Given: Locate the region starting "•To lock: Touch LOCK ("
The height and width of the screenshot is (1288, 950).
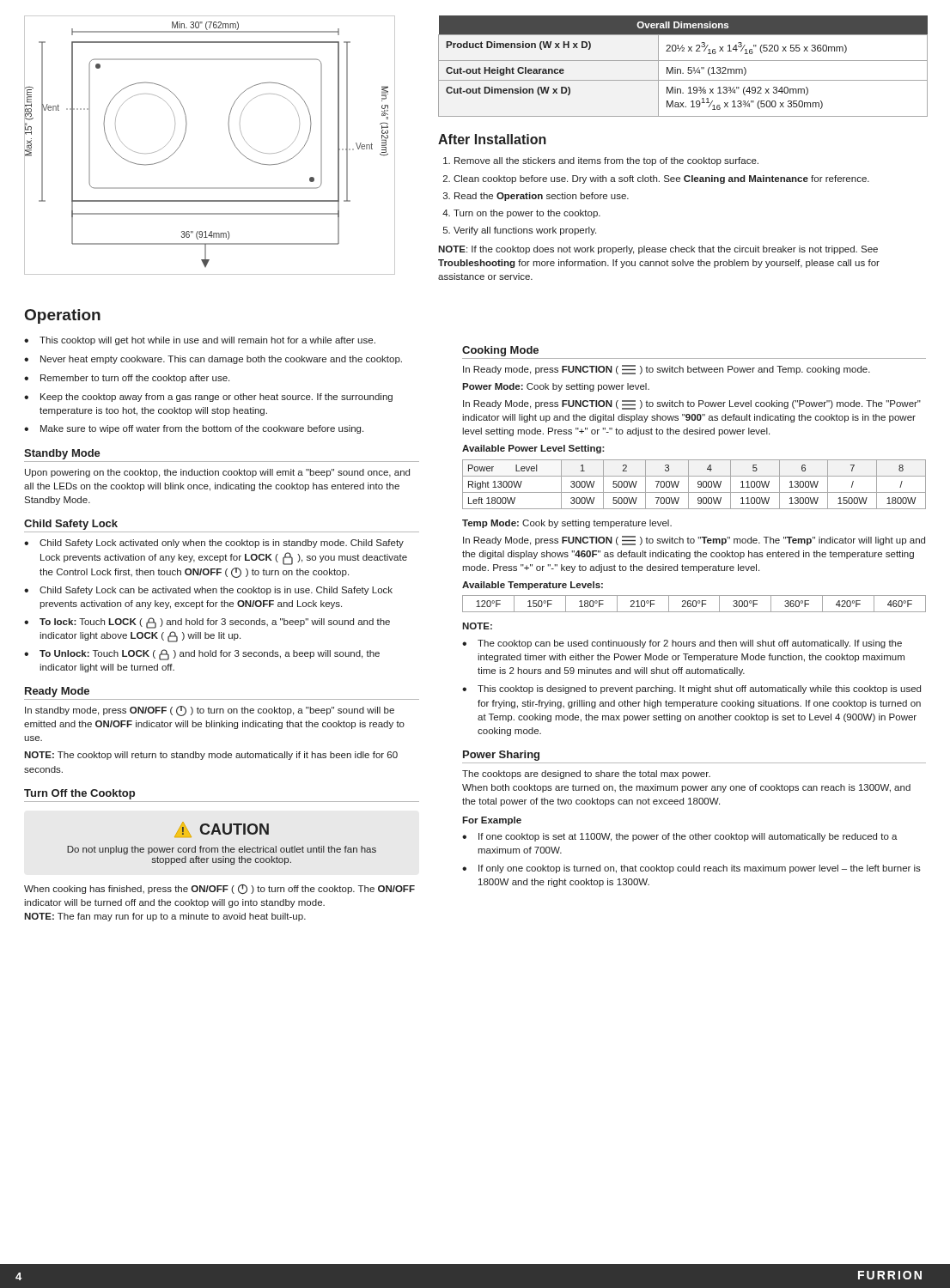Looking at the screenshot, I should (x=222, y=628).
